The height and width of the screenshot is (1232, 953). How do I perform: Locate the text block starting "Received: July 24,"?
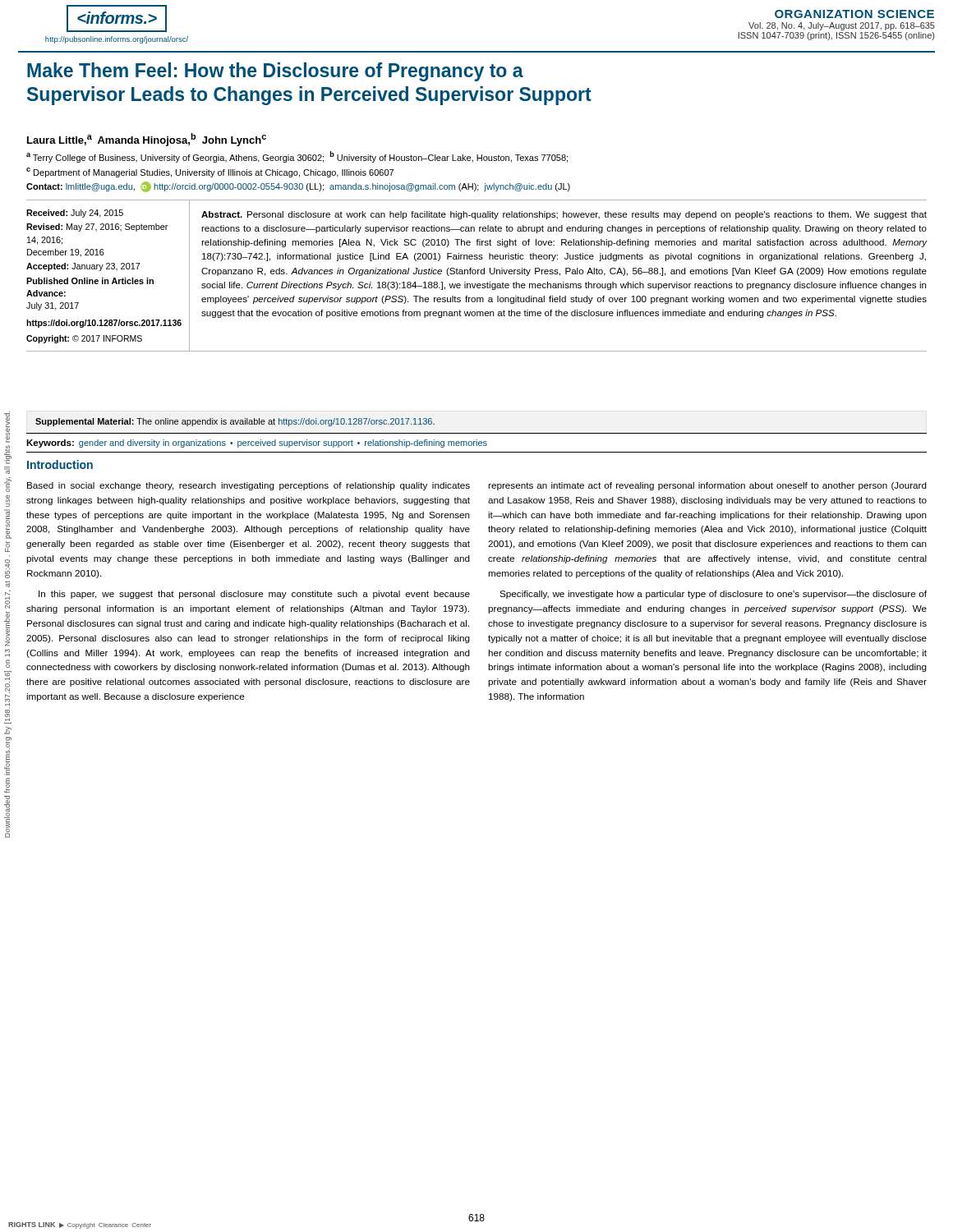coord(476,276)
